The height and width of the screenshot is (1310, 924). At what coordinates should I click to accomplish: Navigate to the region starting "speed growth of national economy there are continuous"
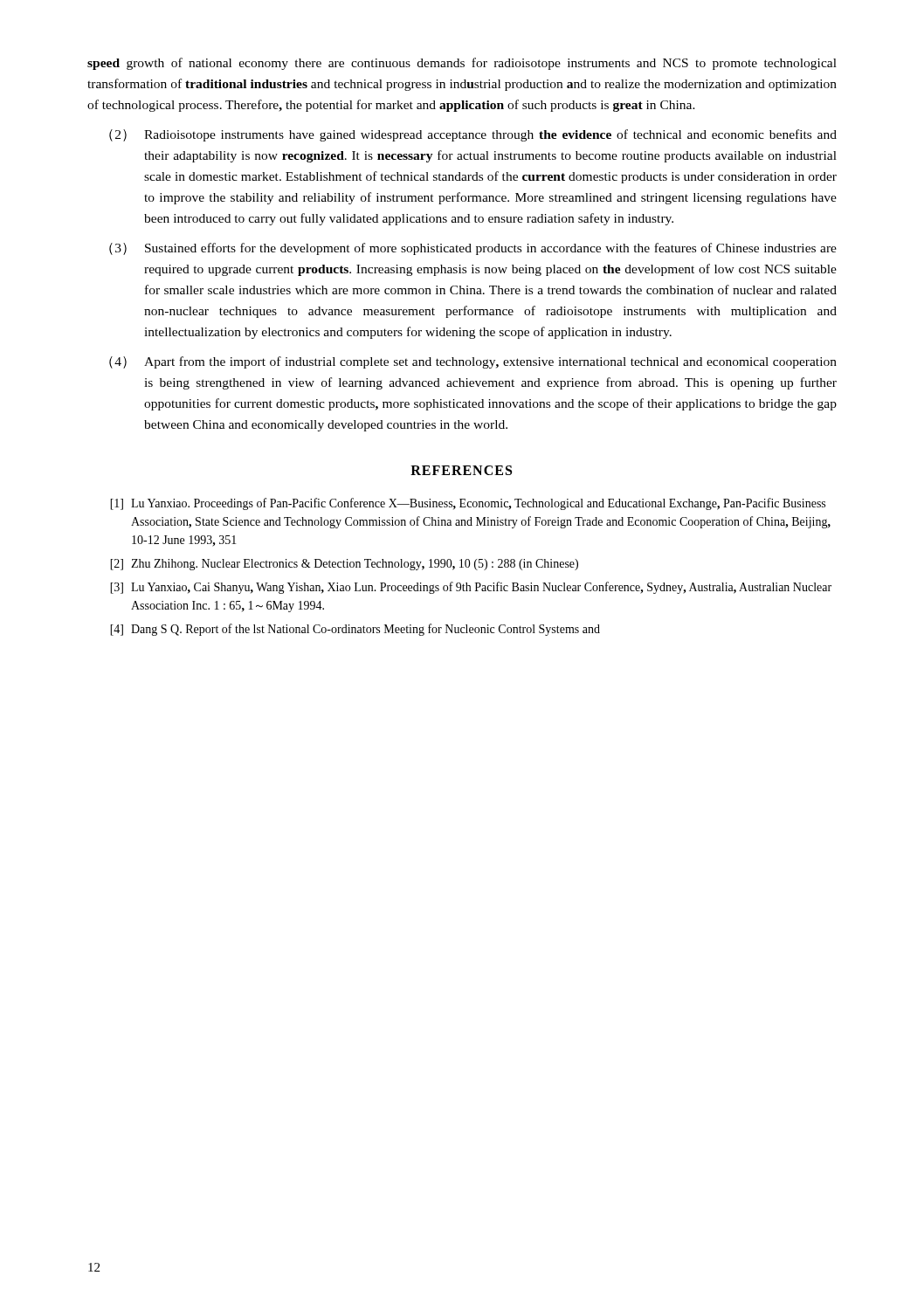click(462, 84)
